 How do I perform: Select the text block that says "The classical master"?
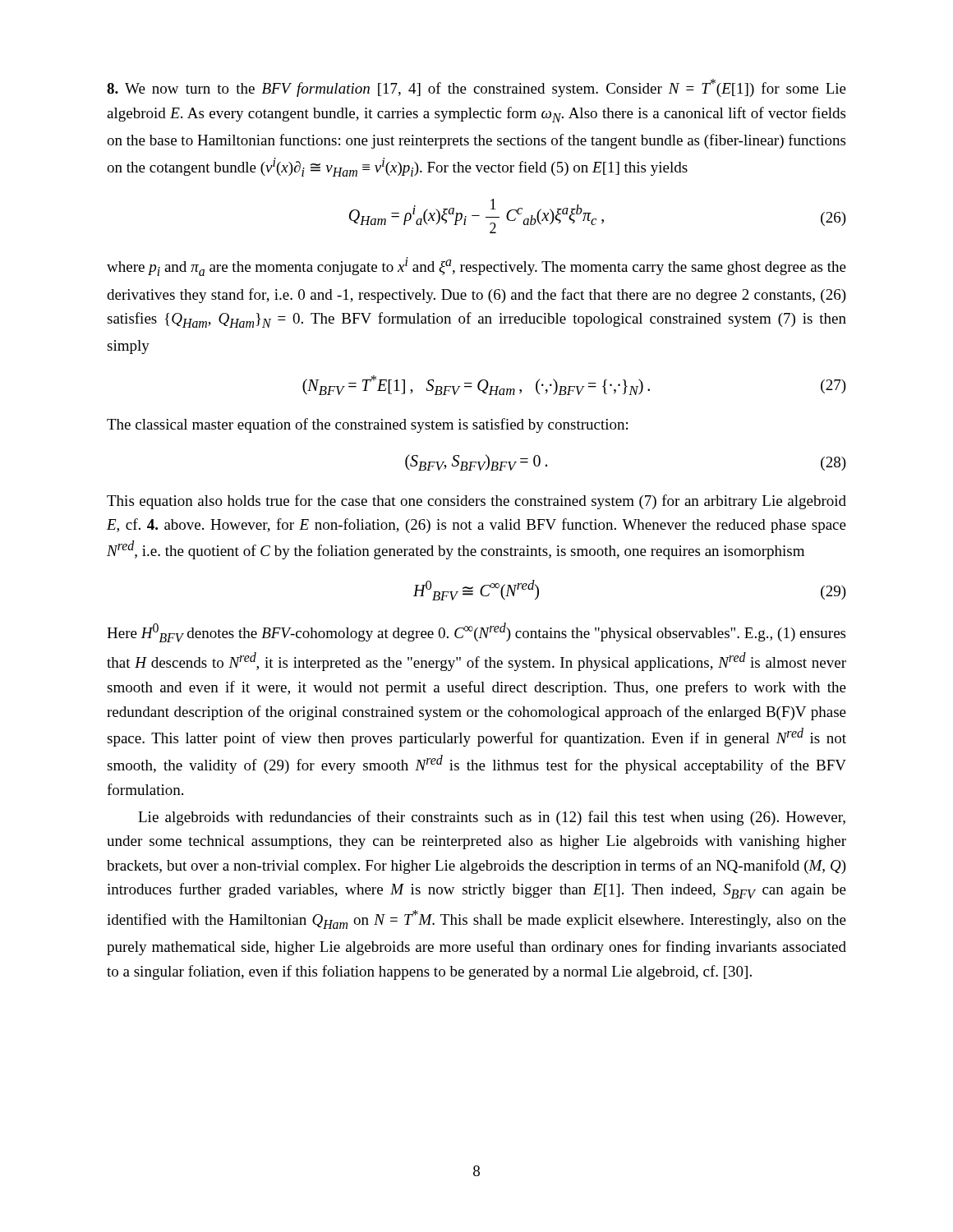coord(368,424)
